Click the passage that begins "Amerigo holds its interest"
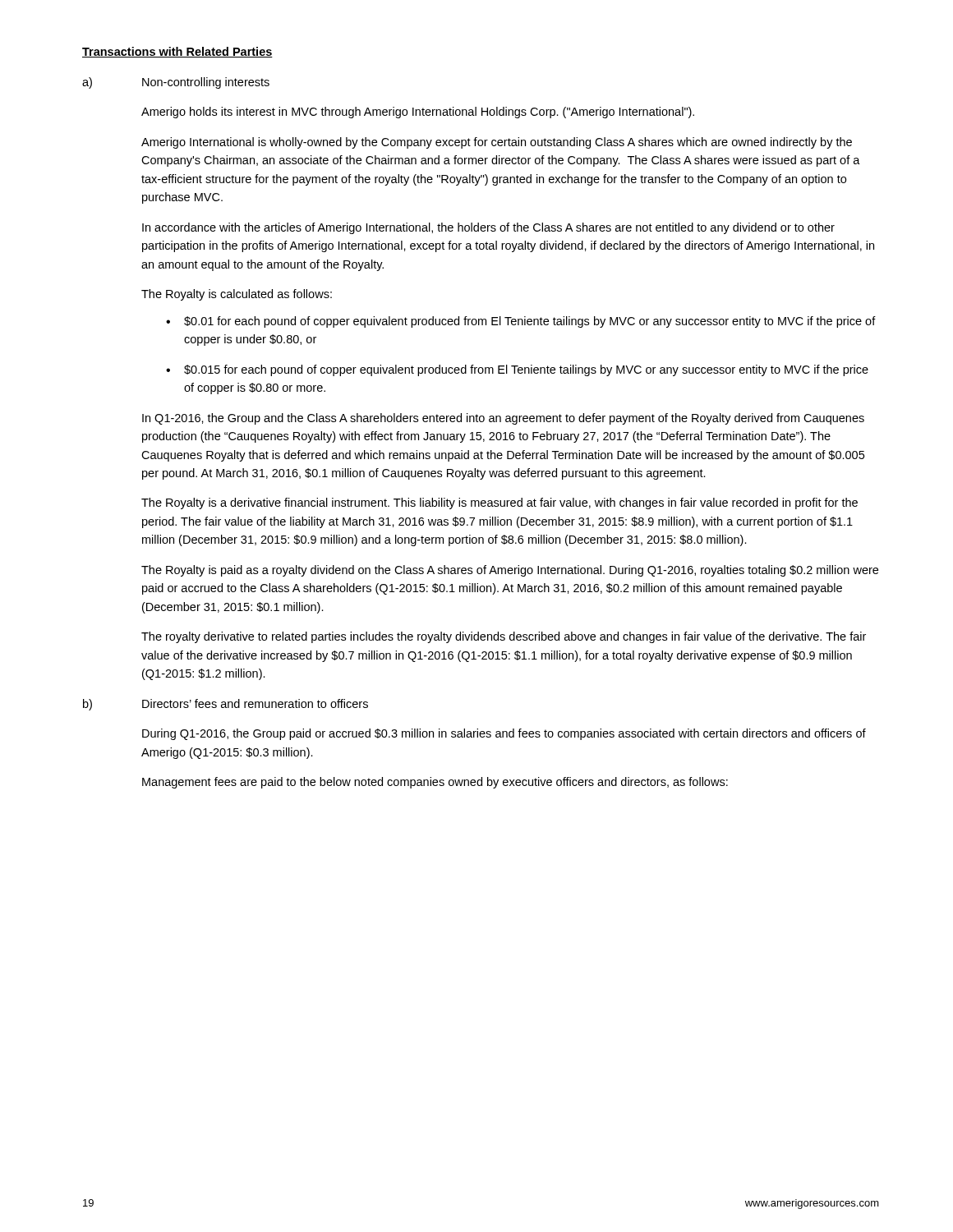This screenshot has width=953, height=1232. [418, 112]
